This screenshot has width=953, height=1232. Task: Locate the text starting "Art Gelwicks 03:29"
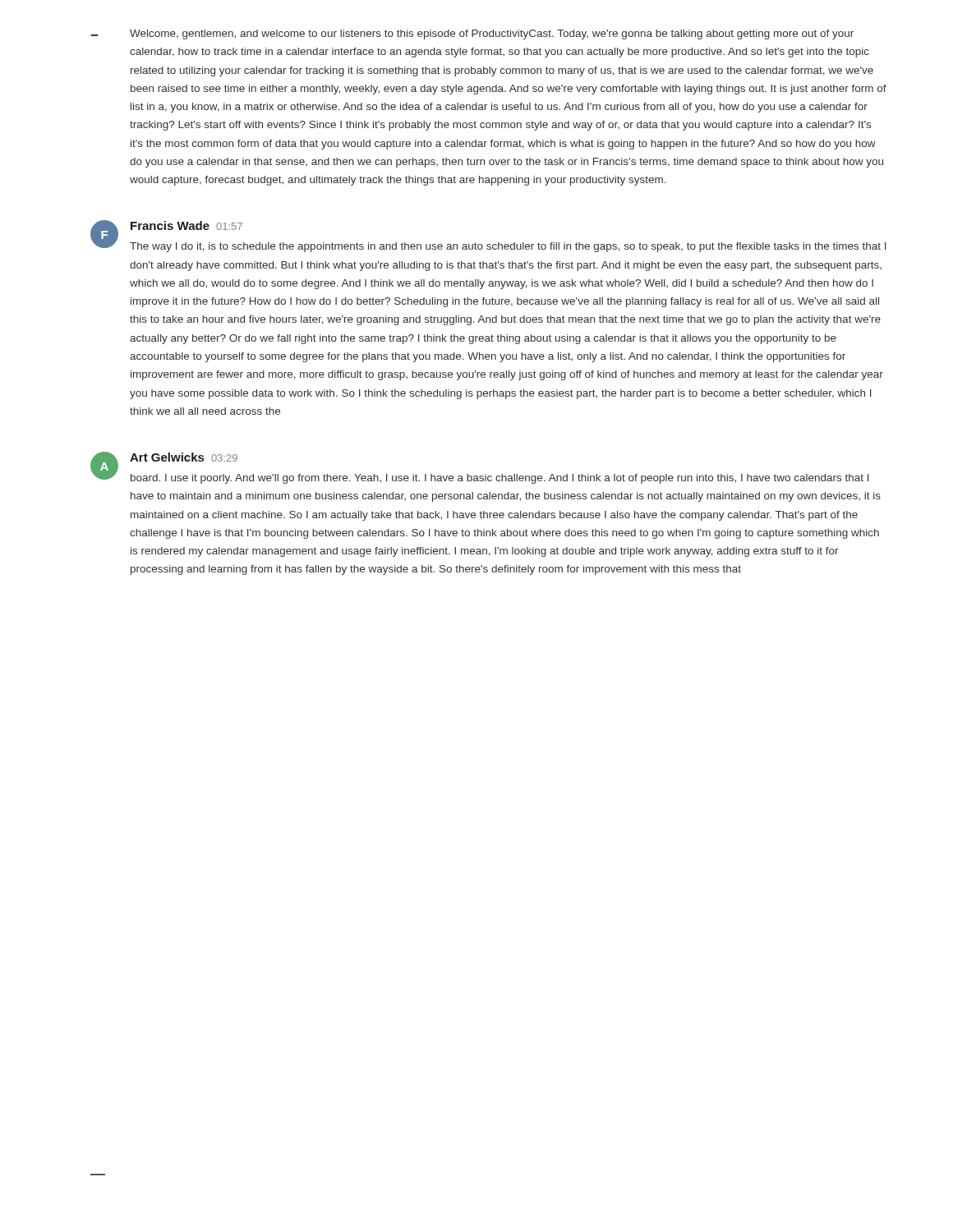184,457
